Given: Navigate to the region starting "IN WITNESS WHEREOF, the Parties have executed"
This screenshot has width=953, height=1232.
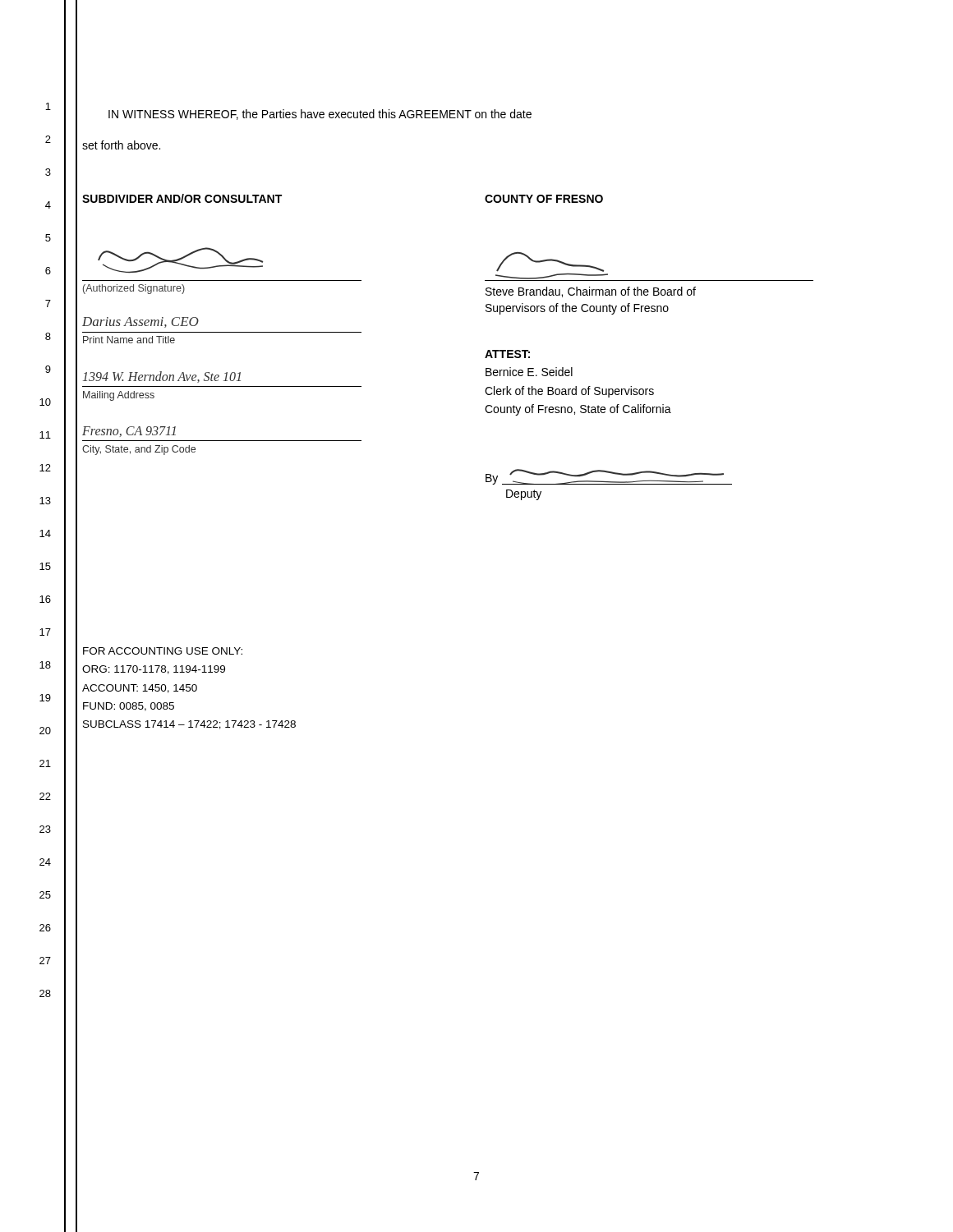Looking at the screenshot, I should [307, 114].
